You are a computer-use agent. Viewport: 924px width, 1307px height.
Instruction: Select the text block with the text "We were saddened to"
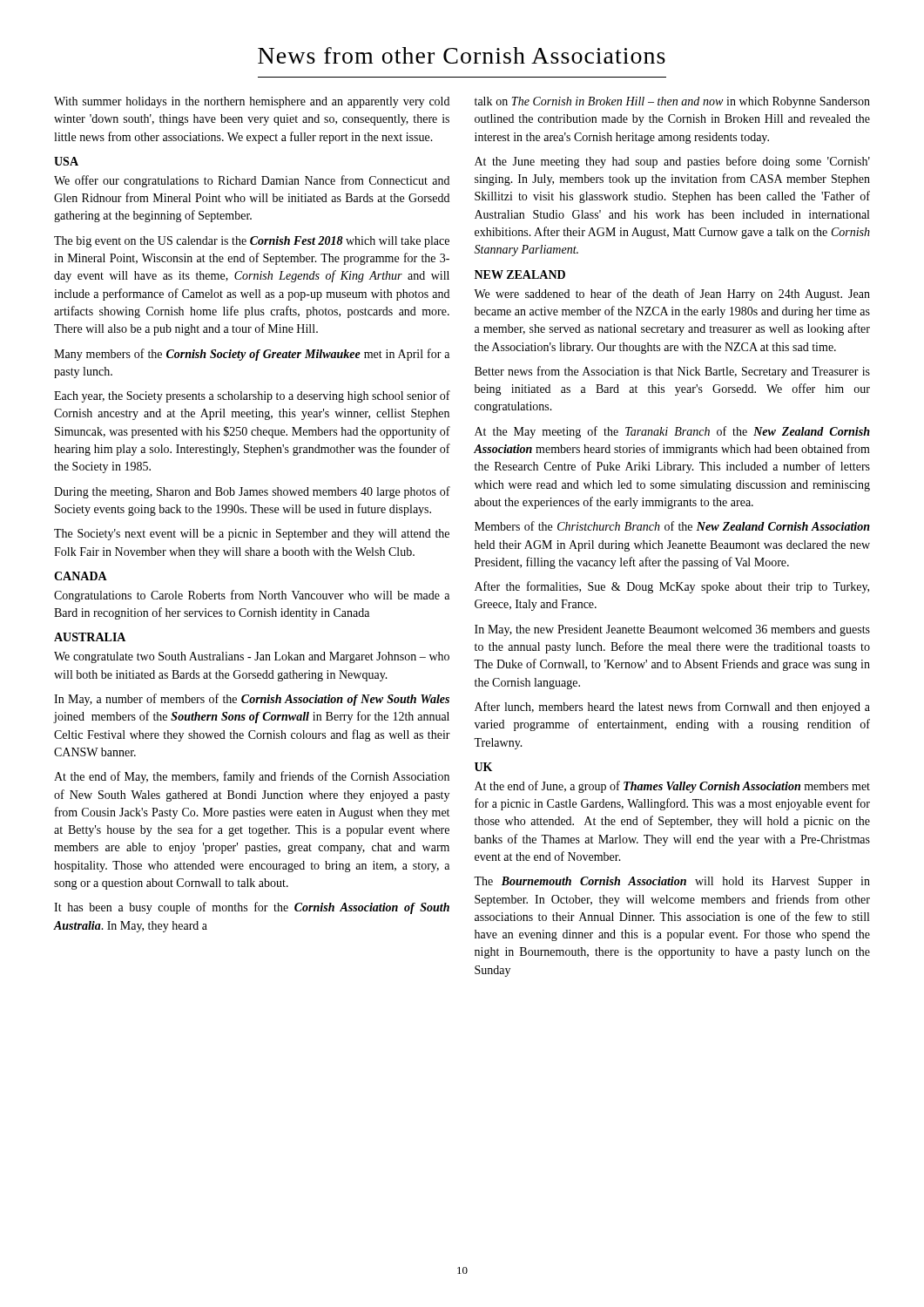[x=672, y=321]
